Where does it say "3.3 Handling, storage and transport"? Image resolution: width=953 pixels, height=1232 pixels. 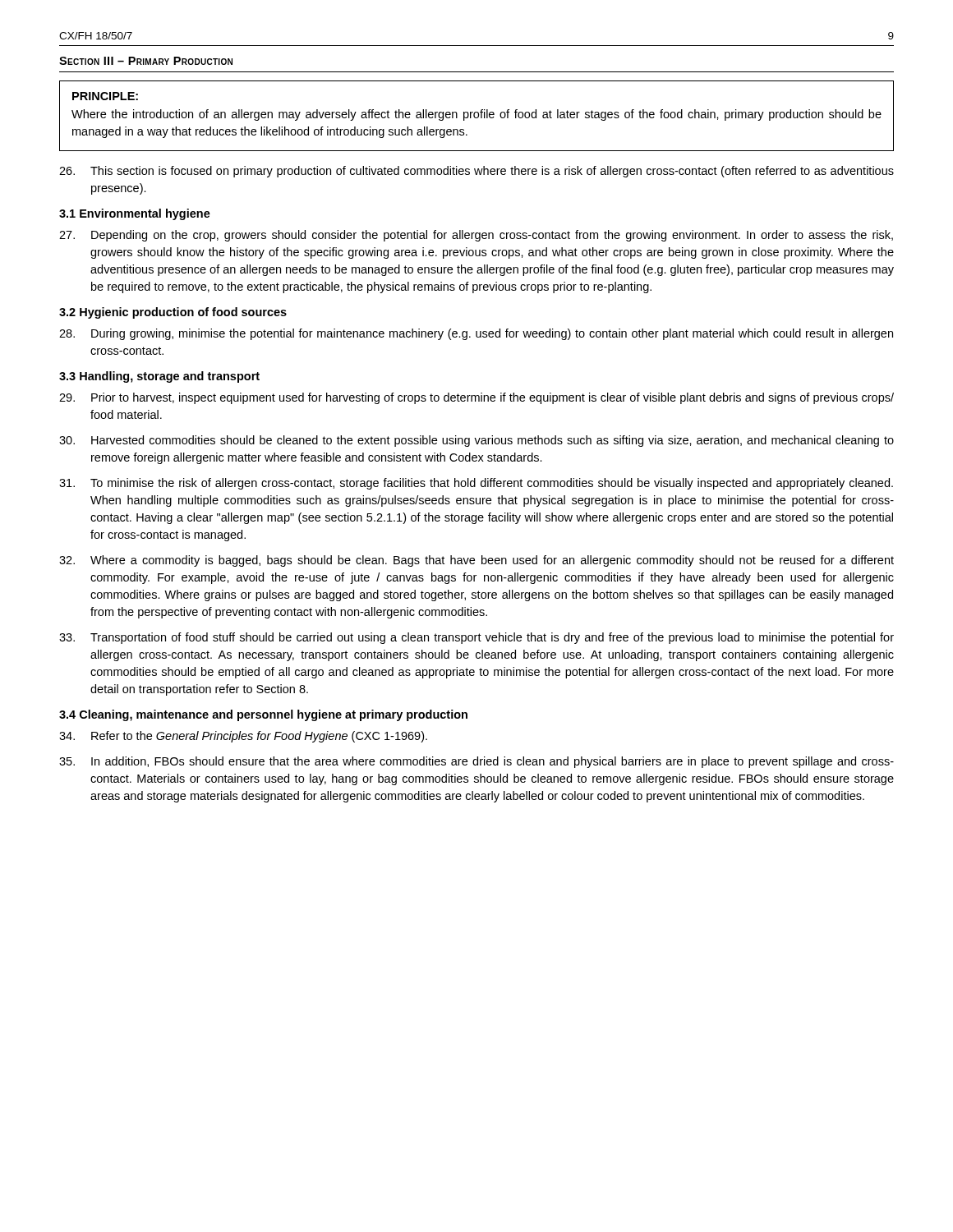[x=159, y=376]
